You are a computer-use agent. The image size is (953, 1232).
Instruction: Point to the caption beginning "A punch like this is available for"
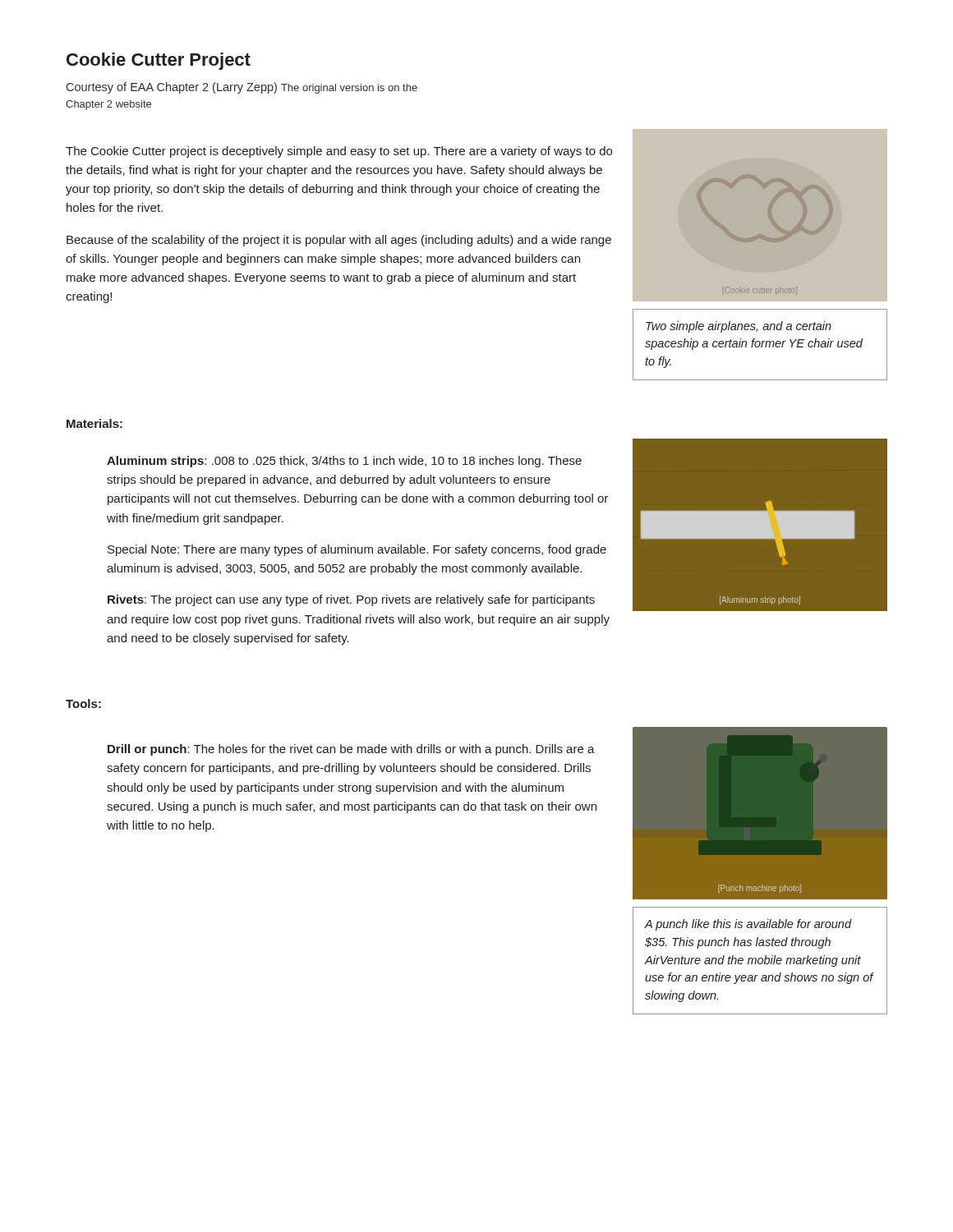(760, 961)
